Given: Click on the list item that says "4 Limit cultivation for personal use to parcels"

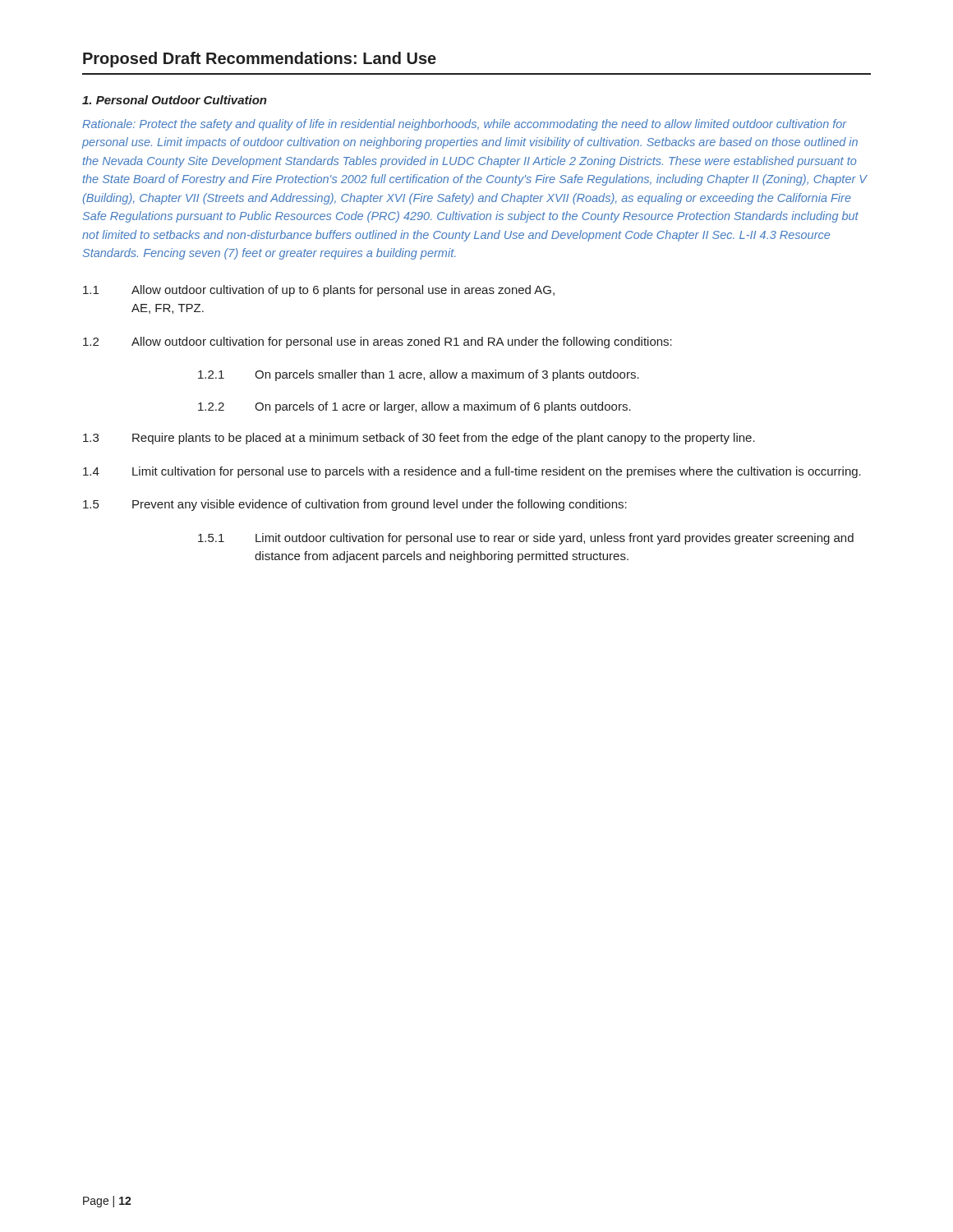Looking at the screenshot, I should [476, 471].
